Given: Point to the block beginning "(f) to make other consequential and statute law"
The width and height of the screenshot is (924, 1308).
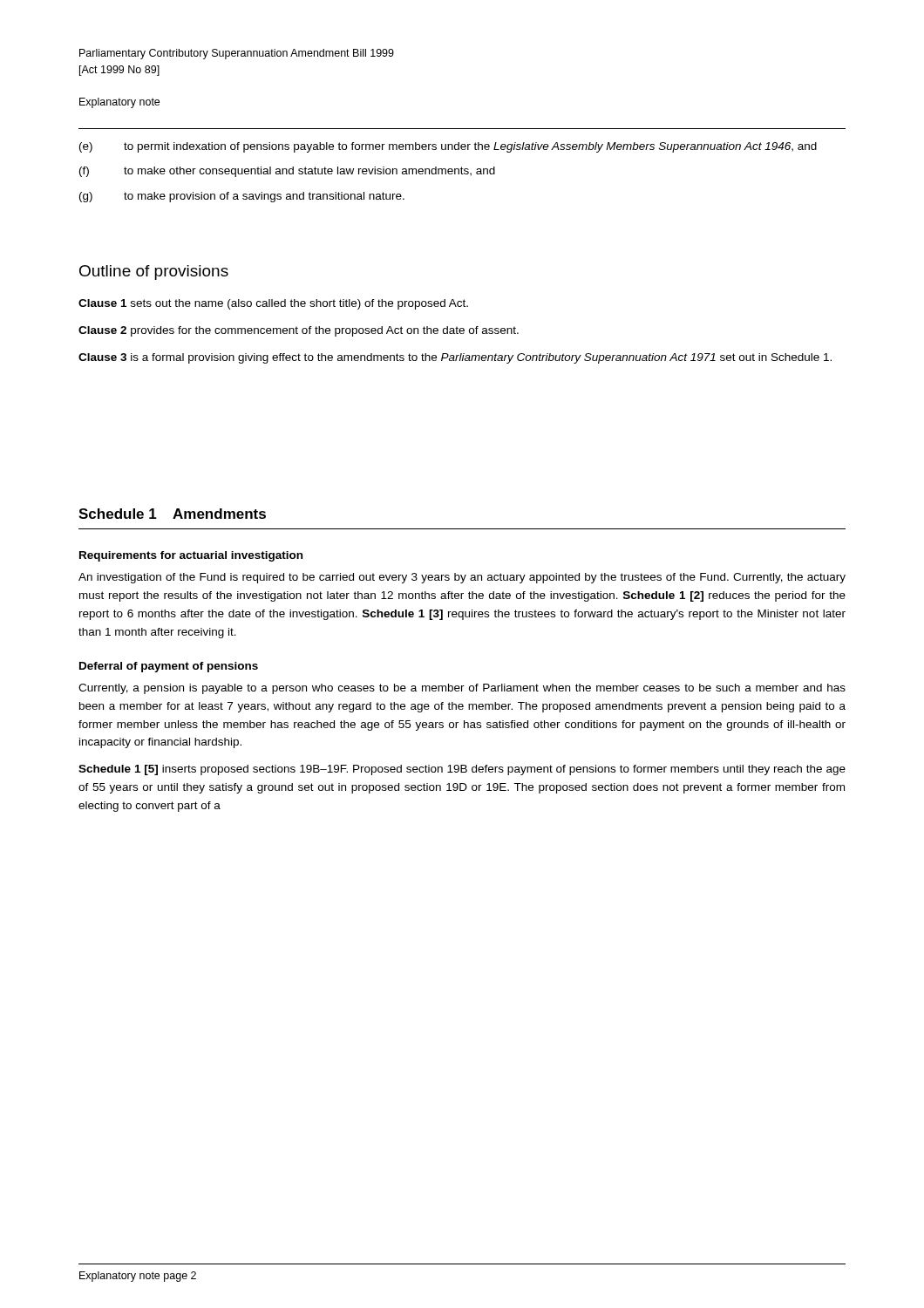Looking at the screenshot, I should (462, 171).
